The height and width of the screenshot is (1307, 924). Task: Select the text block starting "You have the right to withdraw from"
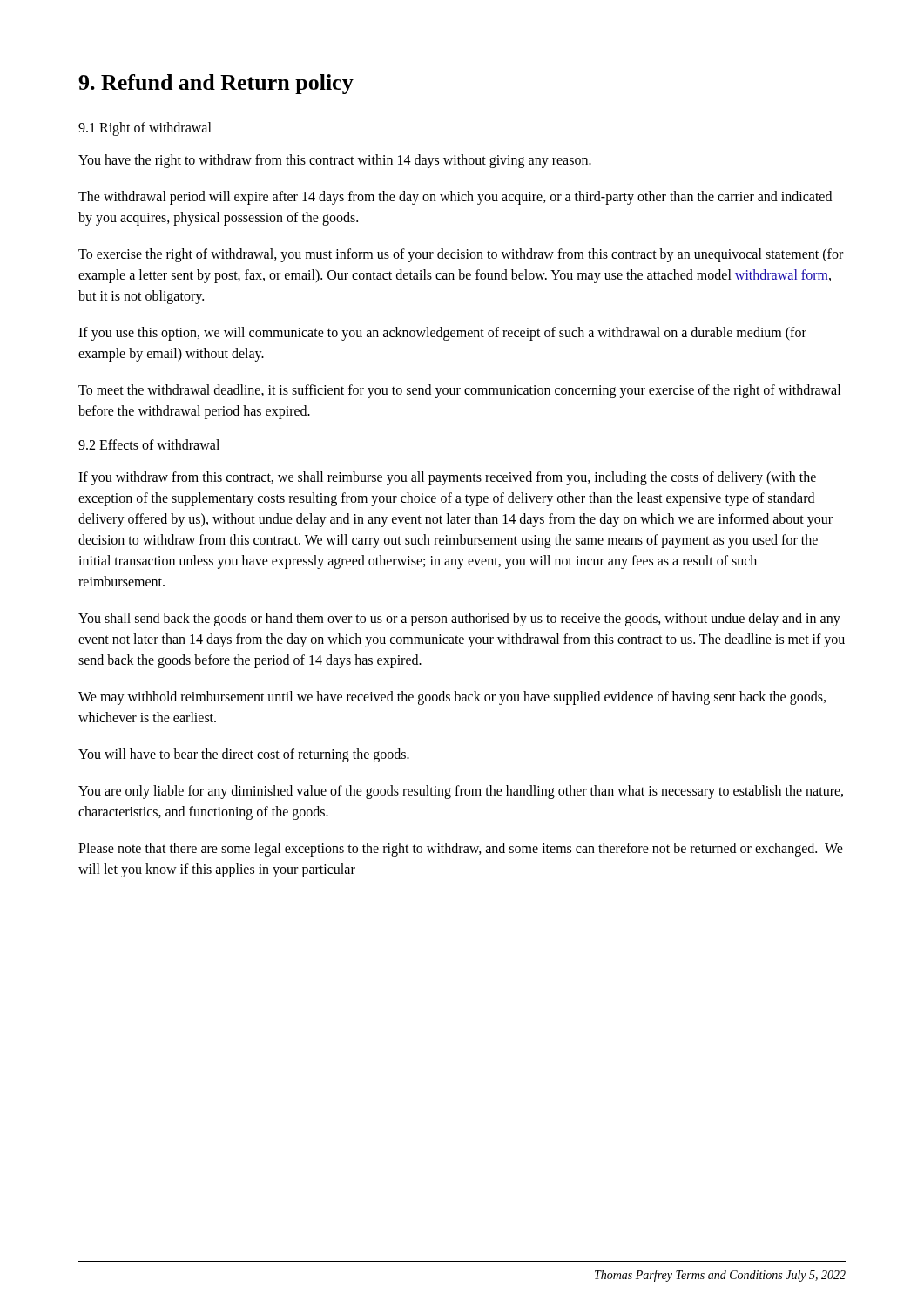(x=462, y=160)
